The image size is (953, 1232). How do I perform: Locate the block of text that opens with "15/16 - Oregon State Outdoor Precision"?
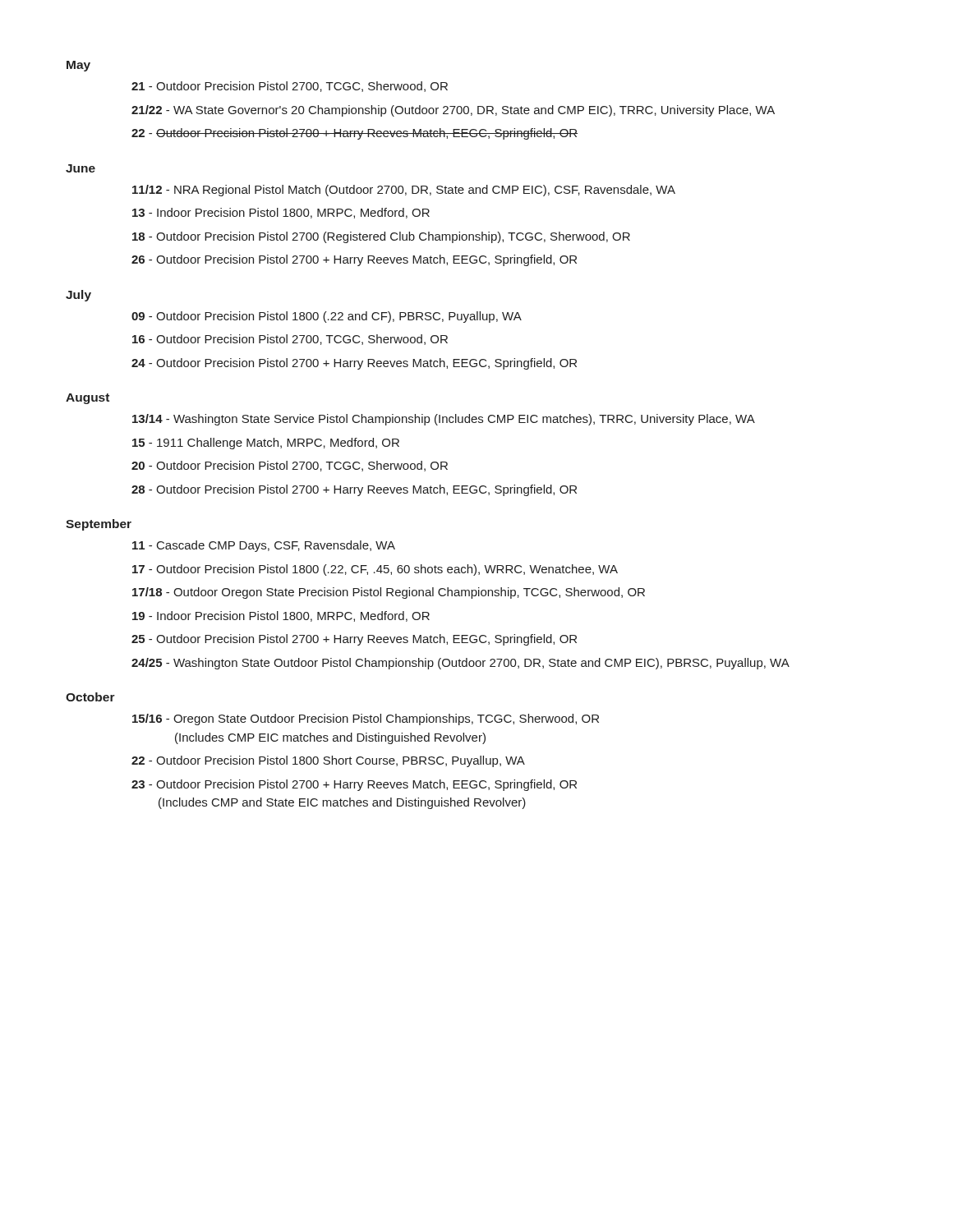click(x=366, y=729)
